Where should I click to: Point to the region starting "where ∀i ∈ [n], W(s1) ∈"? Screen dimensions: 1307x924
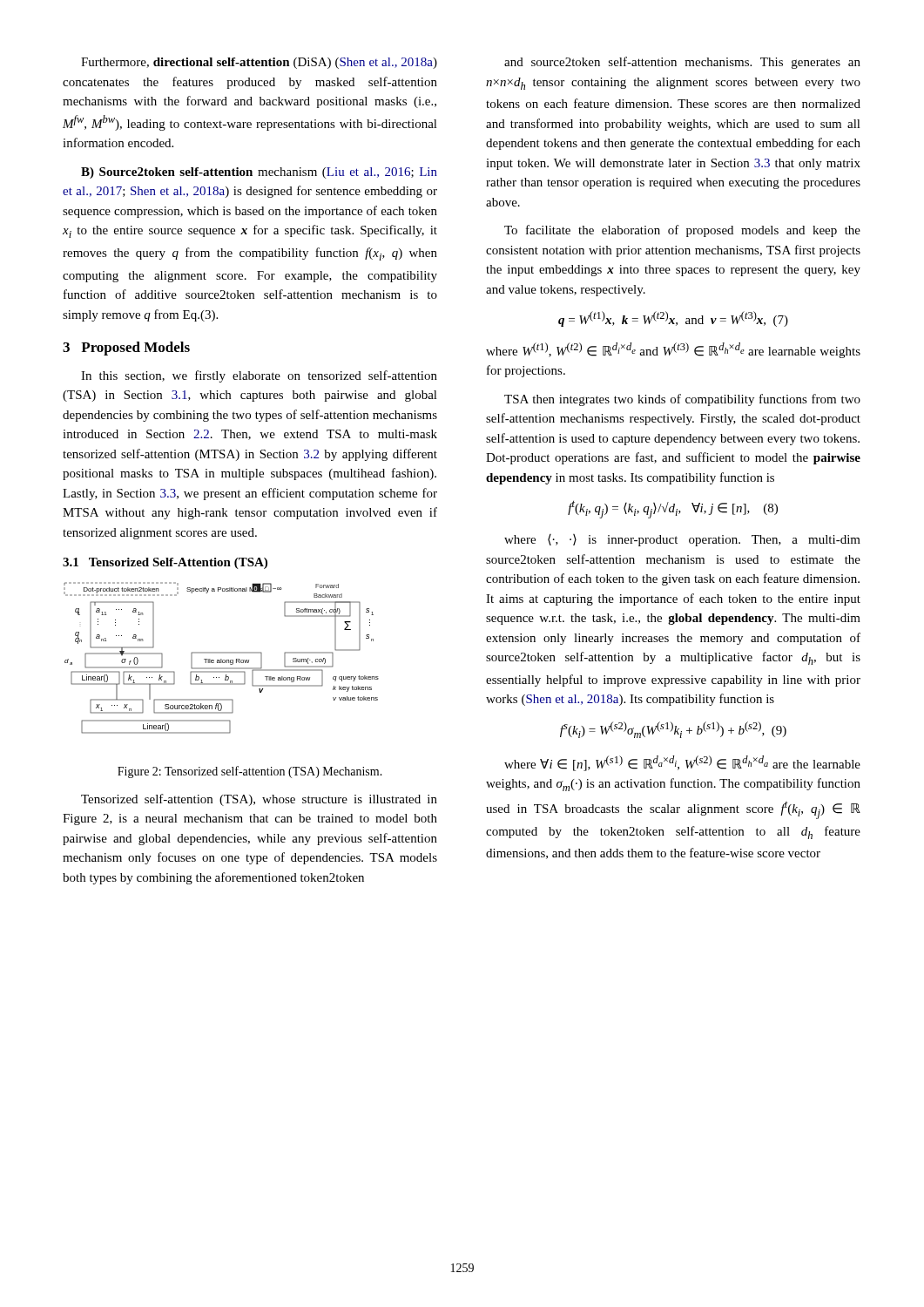(x=673, y=807)
